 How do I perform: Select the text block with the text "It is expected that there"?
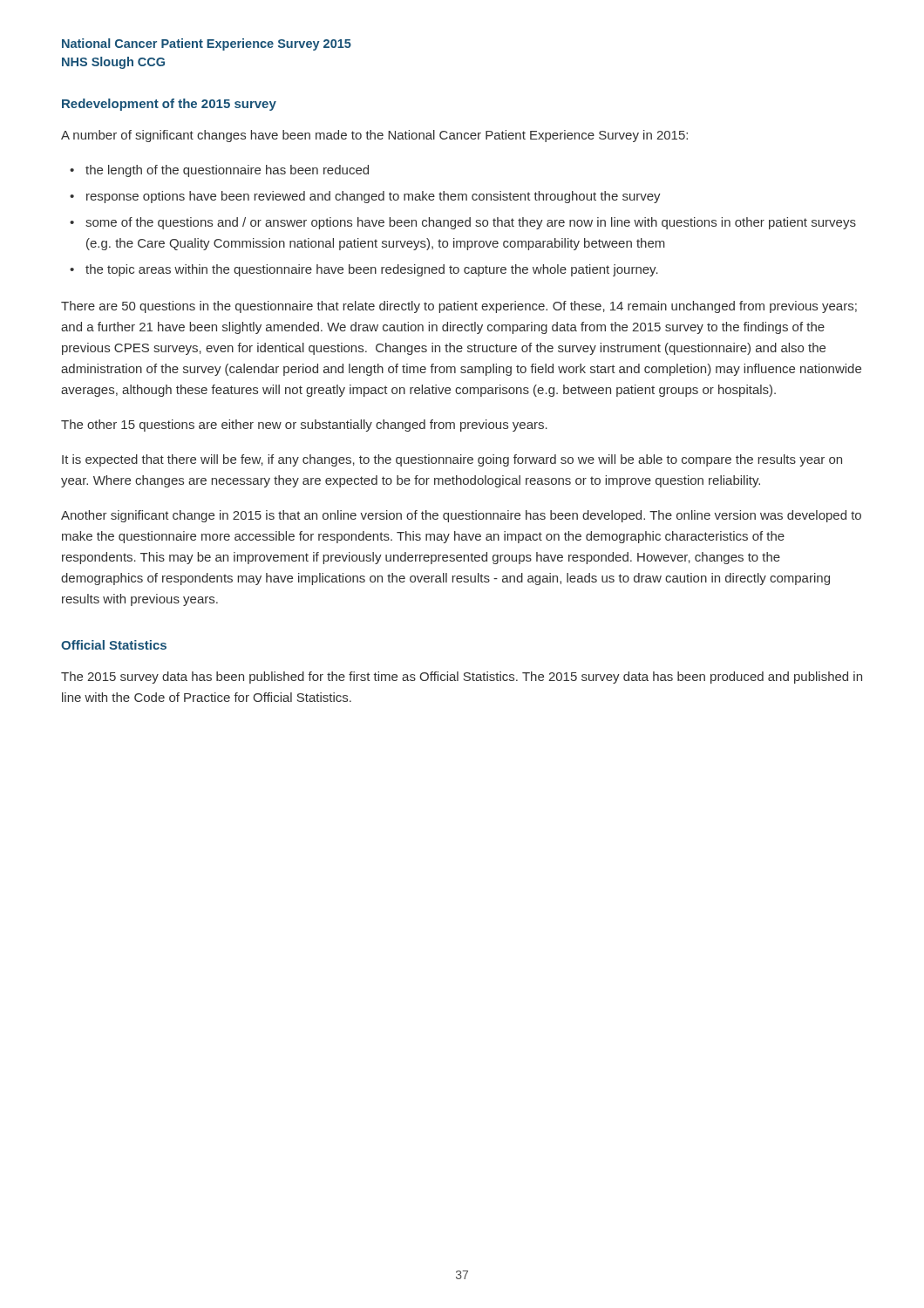pyautogui.click(x=452, y=470)
